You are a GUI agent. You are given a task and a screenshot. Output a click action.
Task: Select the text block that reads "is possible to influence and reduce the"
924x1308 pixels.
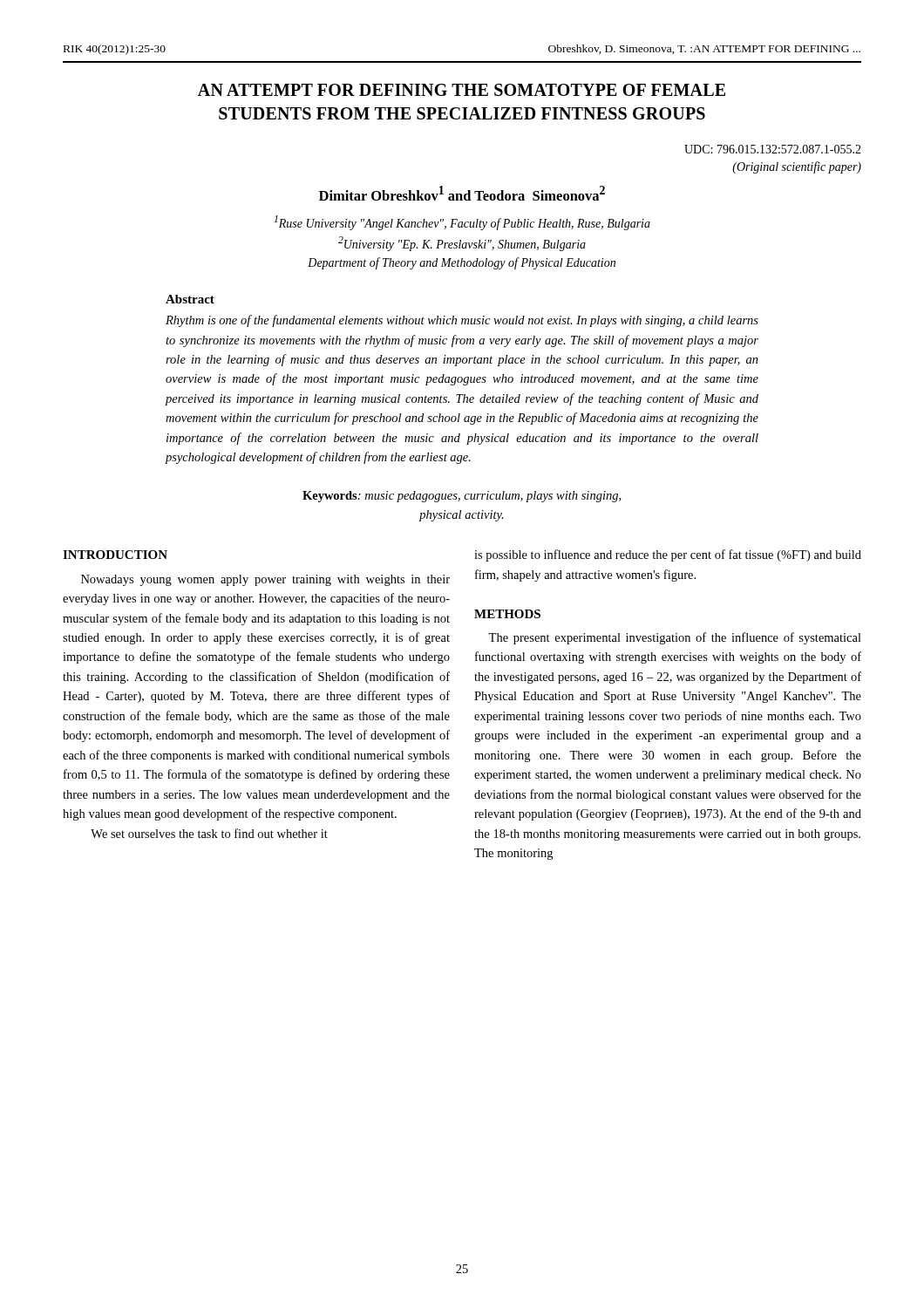[668, 565]
